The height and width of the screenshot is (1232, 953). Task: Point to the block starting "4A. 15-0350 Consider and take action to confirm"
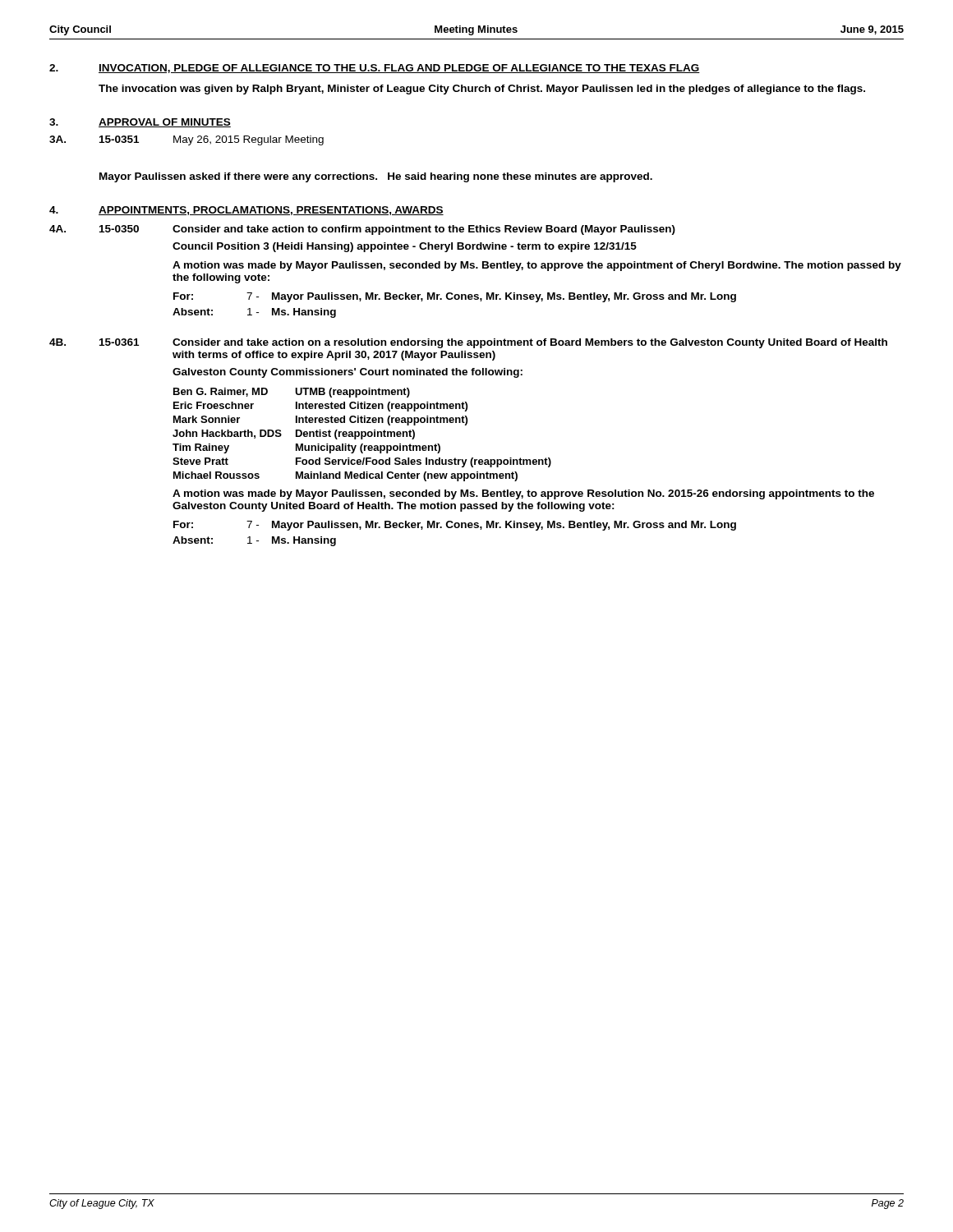pyautogui.click(x=476, y=270)
